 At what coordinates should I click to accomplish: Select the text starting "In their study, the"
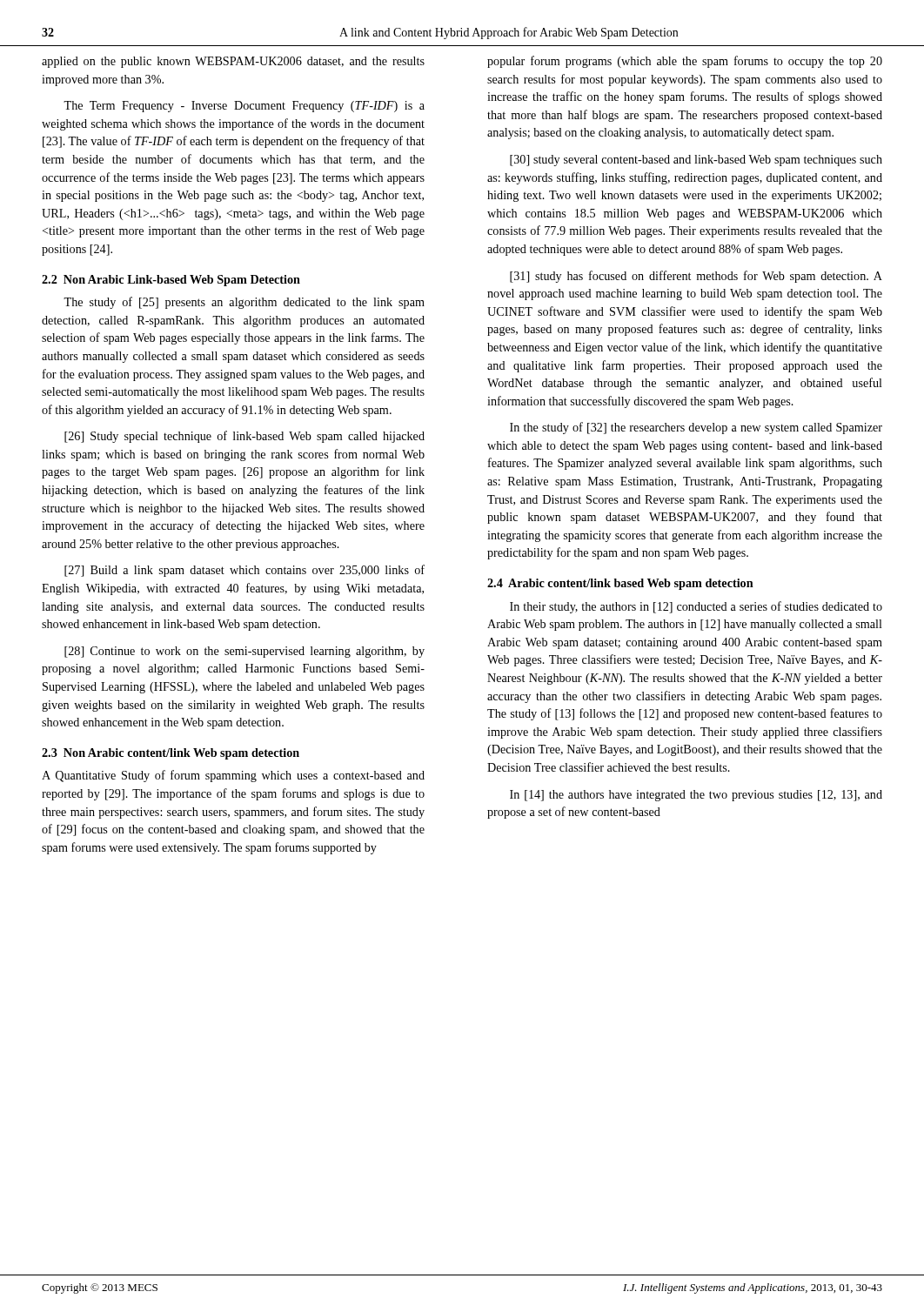(x=685, y=687)
